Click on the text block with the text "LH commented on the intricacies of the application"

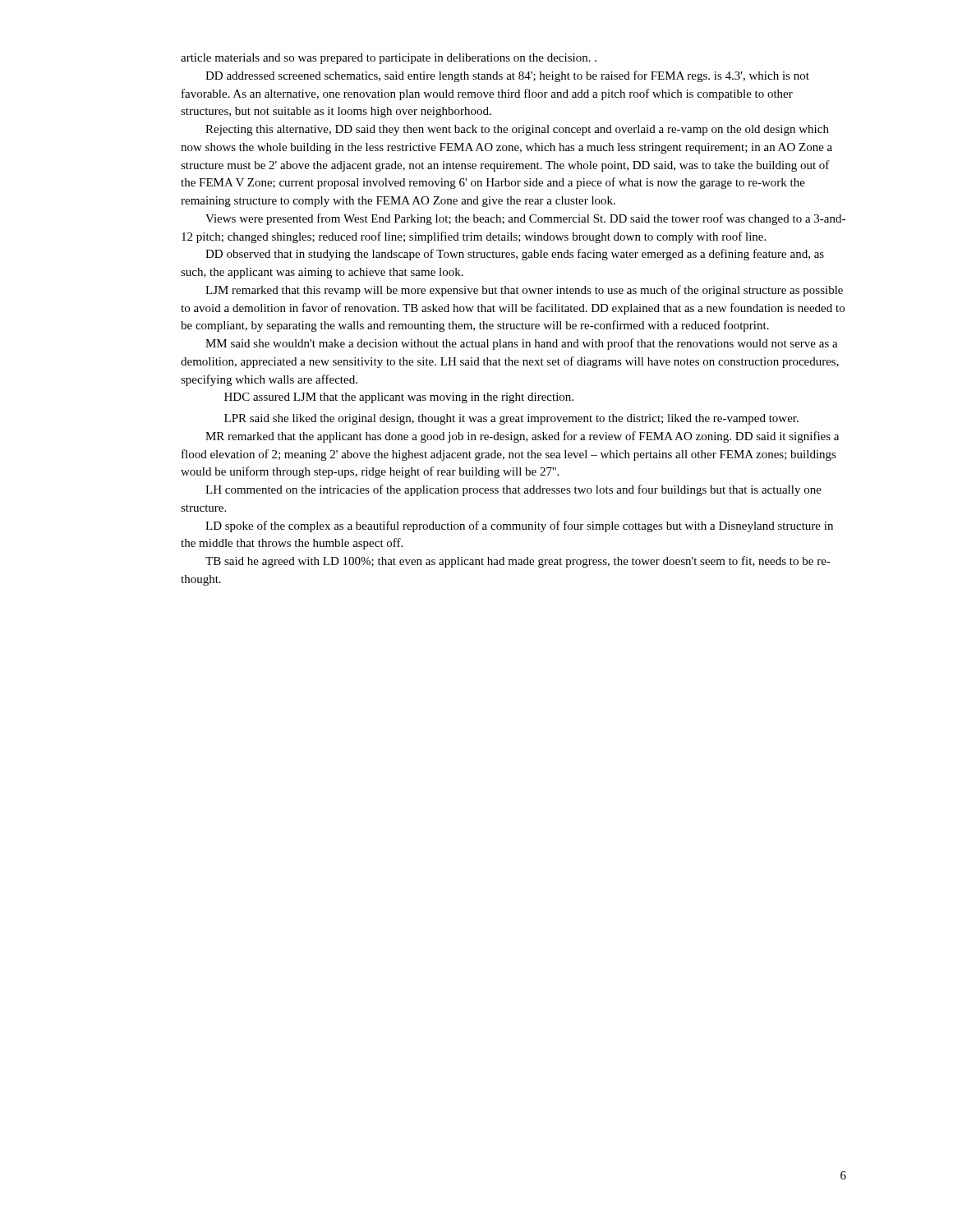click(x=513, y=499)
